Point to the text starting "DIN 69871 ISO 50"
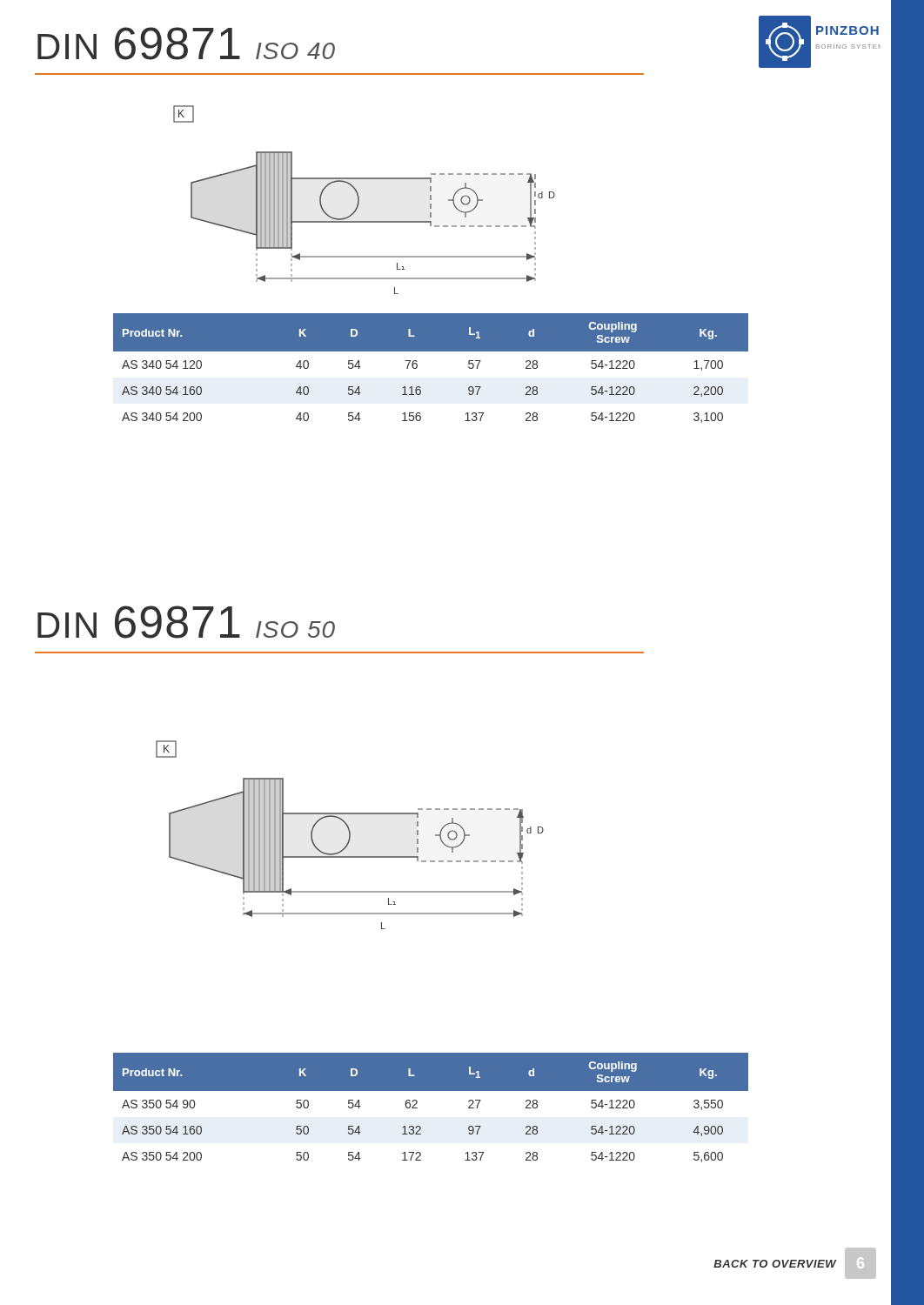The image size is (924, 1305). [x=339, y=625]
